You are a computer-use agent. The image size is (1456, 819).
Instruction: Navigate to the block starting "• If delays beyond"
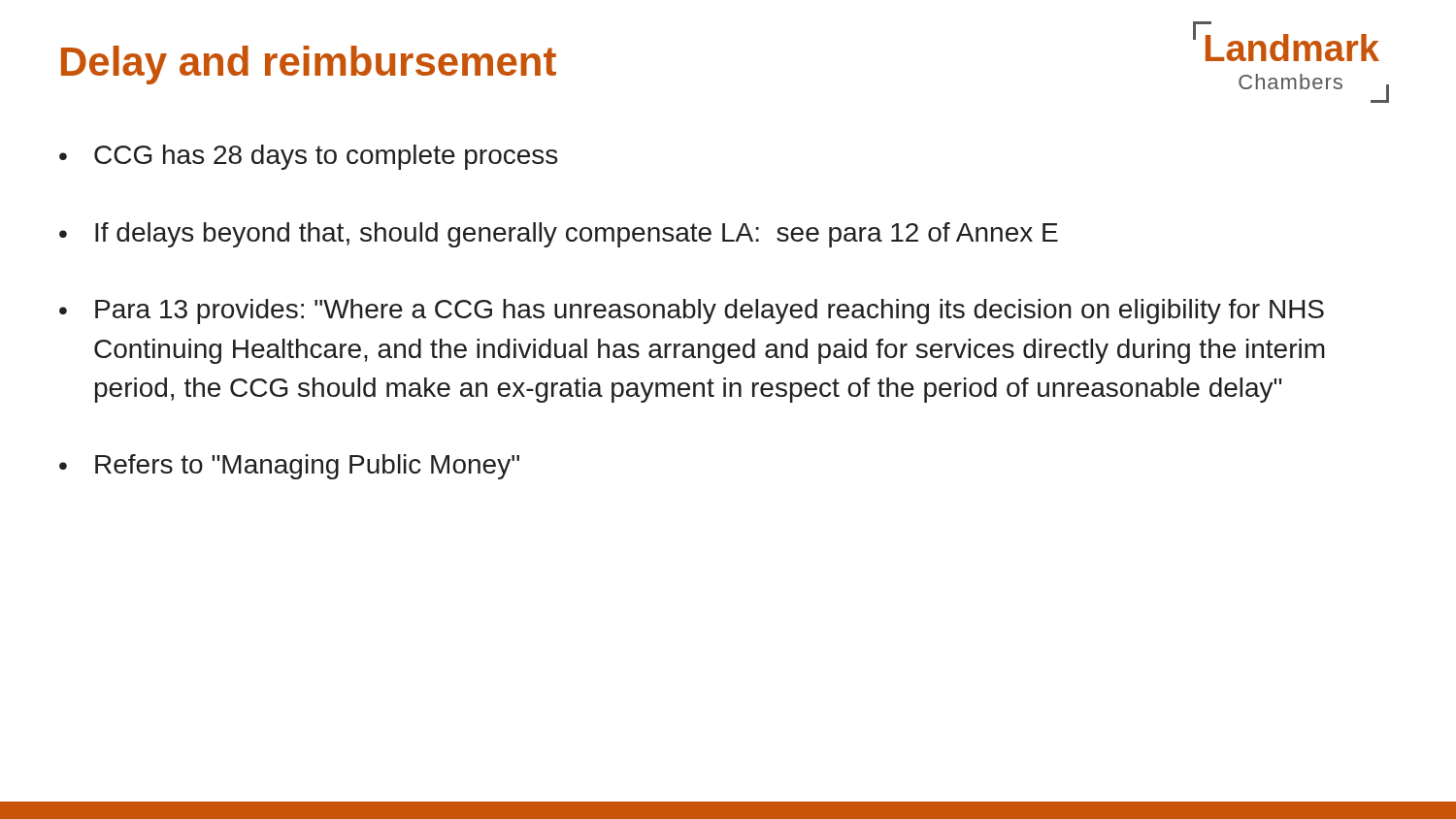coord(728,233)
